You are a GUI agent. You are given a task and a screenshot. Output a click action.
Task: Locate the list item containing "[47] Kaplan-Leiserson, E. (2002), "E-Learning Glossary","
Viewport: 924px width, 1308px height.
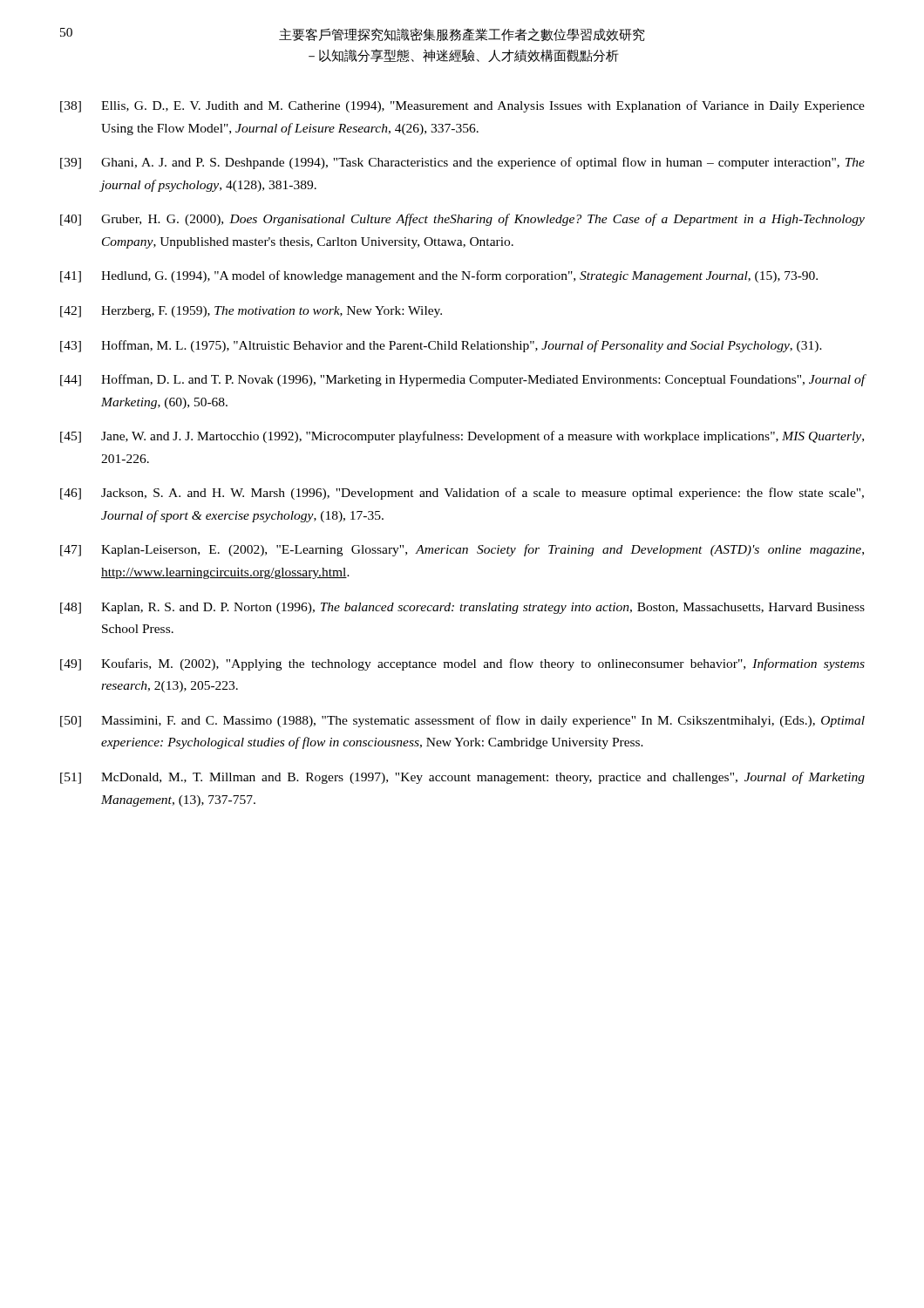point(462,561)
